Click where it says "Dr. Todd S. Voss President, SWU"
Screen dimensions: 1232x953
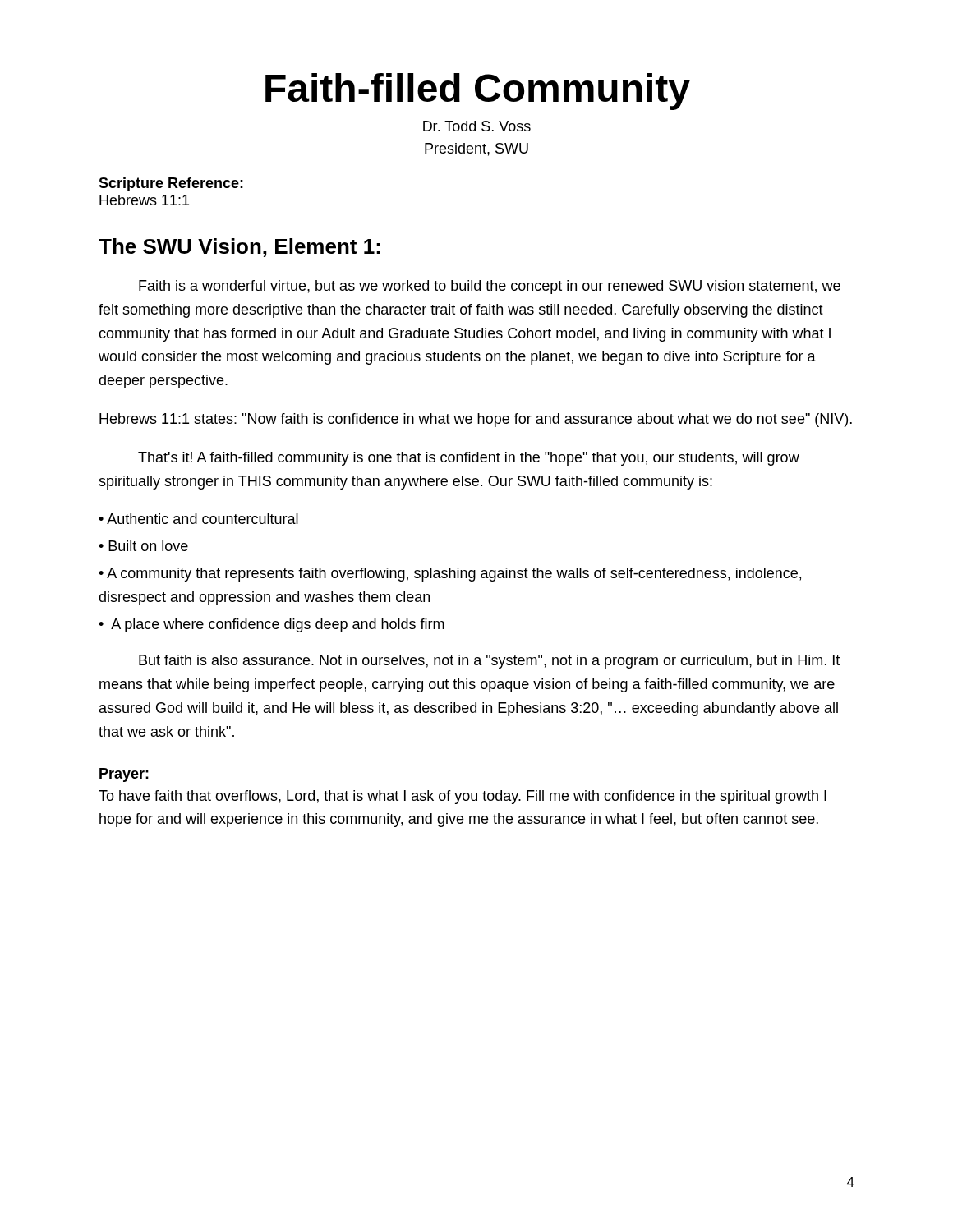click(476, 138)
